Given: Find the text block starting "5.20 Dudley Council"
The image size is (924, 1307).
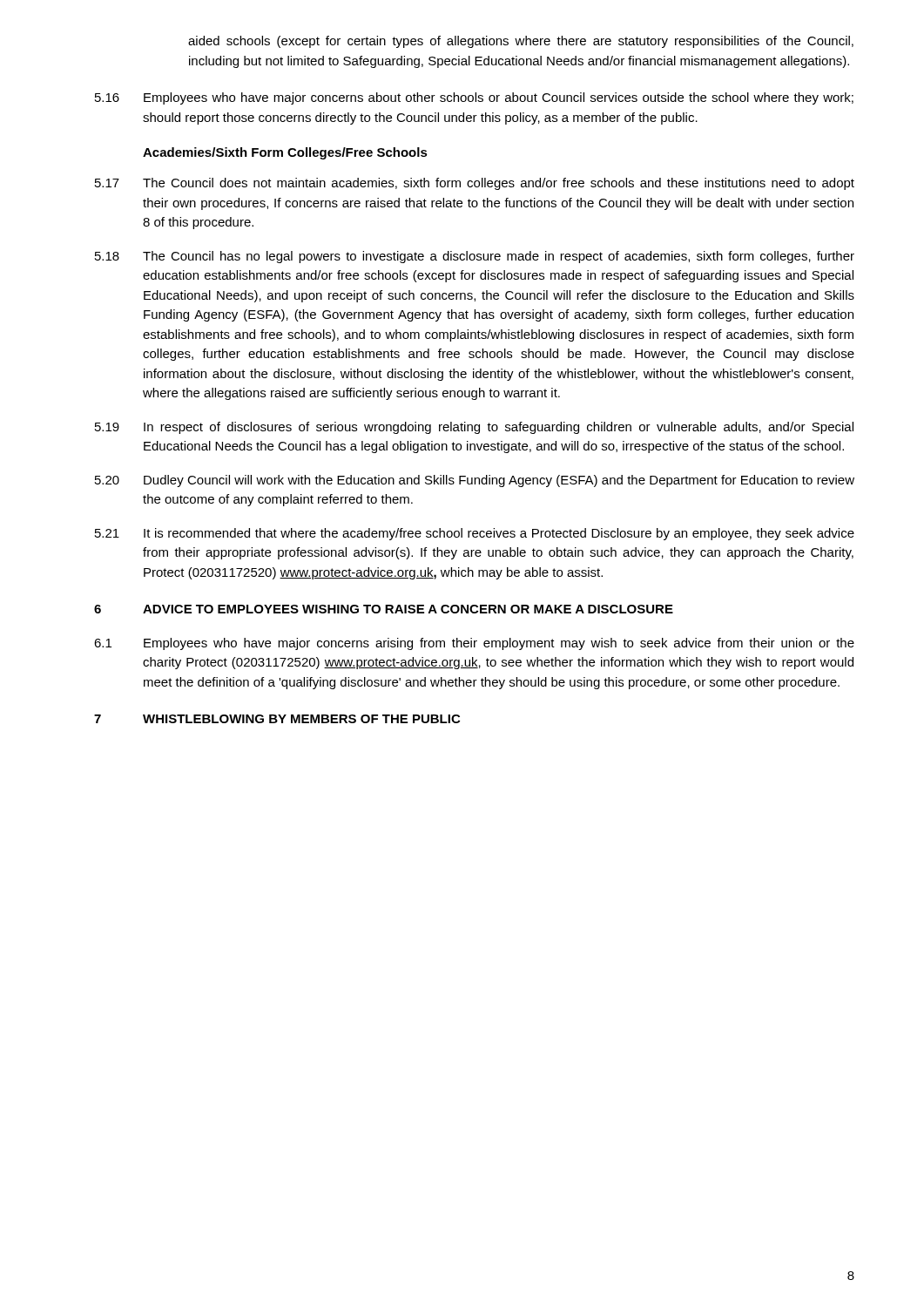Looking at the screenshot, I should 474,490.
